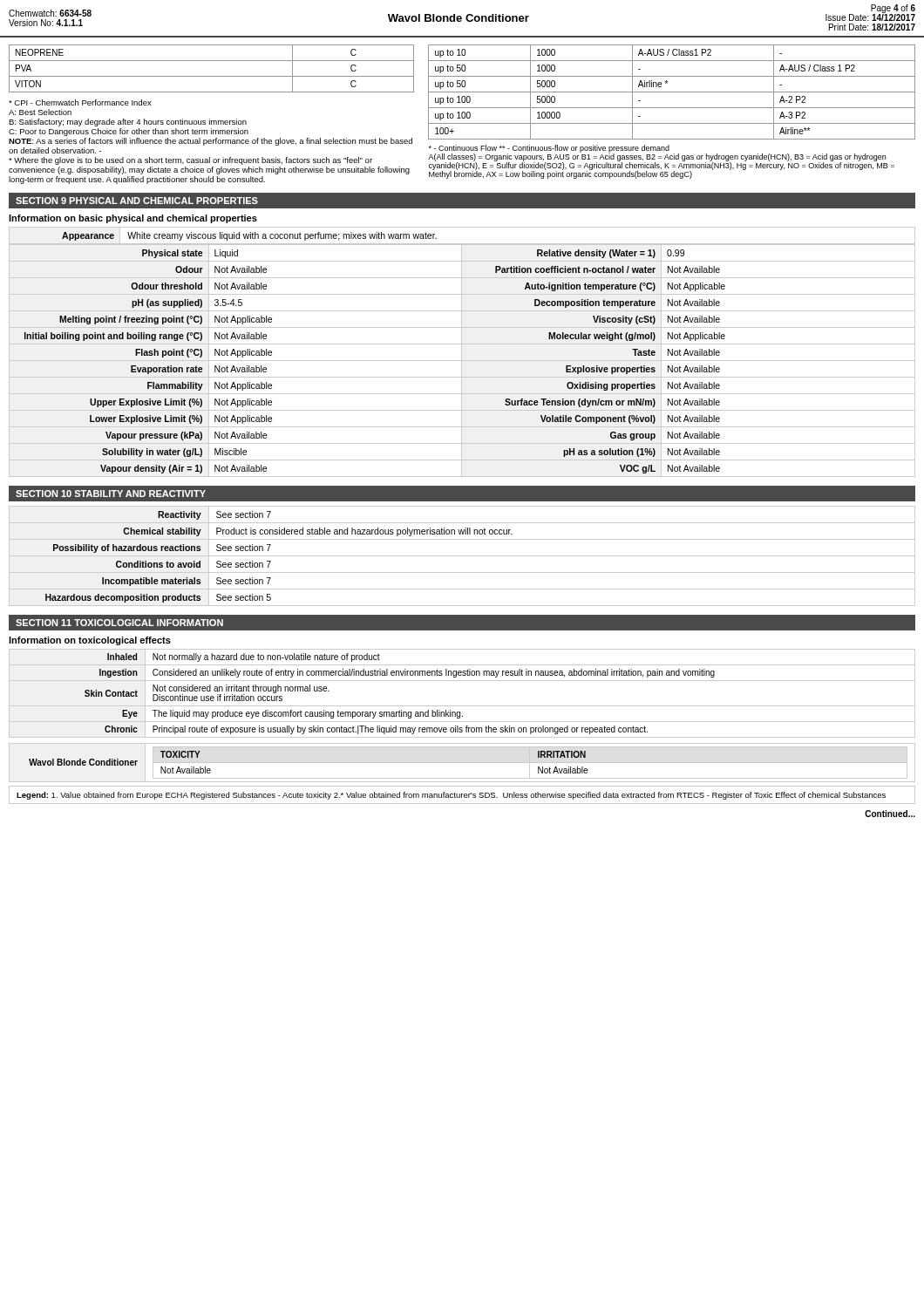Image resolution: width=924 pixels, height=1308 pixels.
Task: Find the table that mentions "Principal route of"
Action: pyautogui.click(x=462, y=693)
